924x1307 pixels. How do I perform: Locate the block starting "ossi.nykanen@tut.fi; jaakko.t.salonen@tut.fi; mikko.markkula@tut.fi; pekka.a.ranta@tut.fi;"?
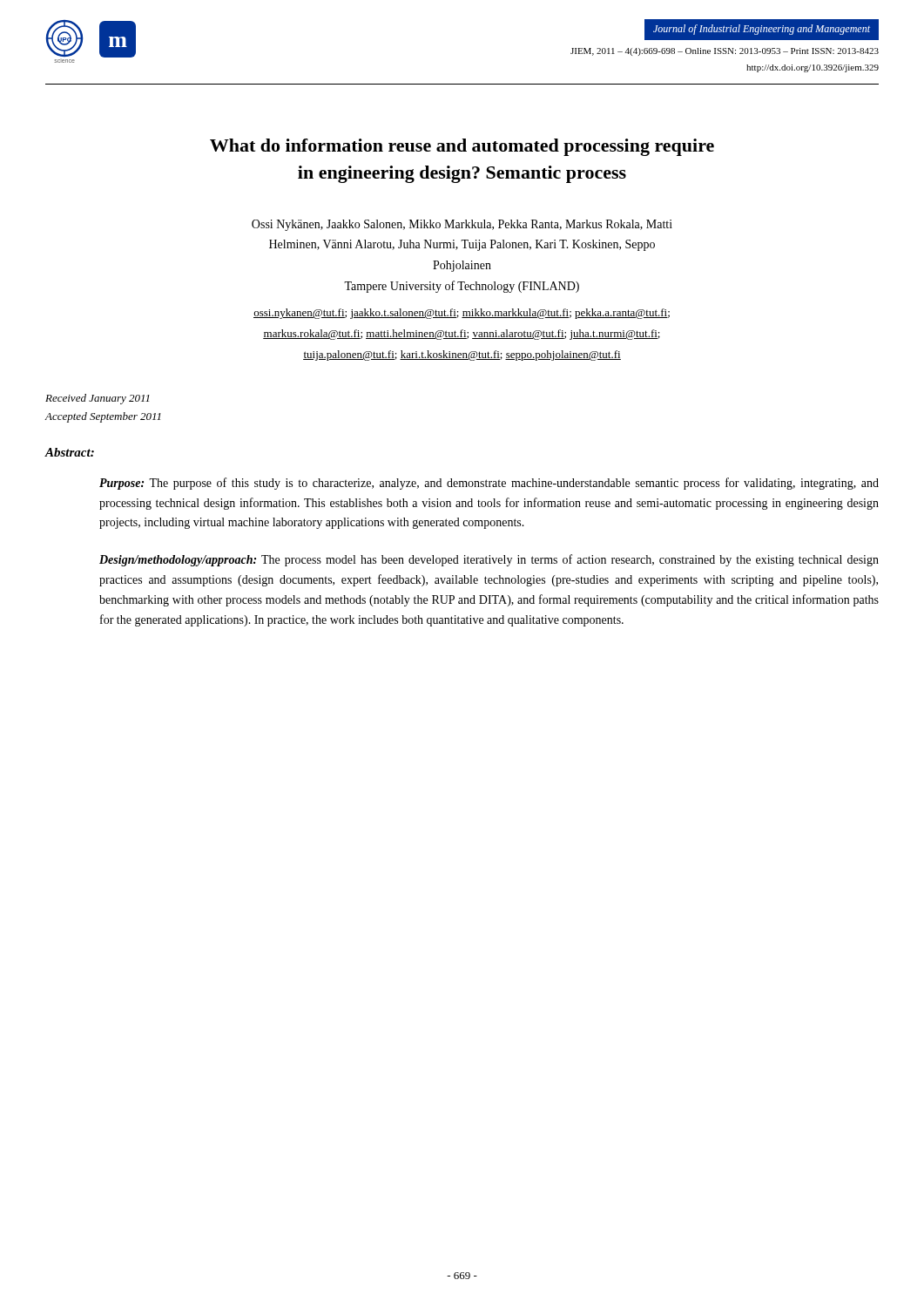tap(462, 333)
